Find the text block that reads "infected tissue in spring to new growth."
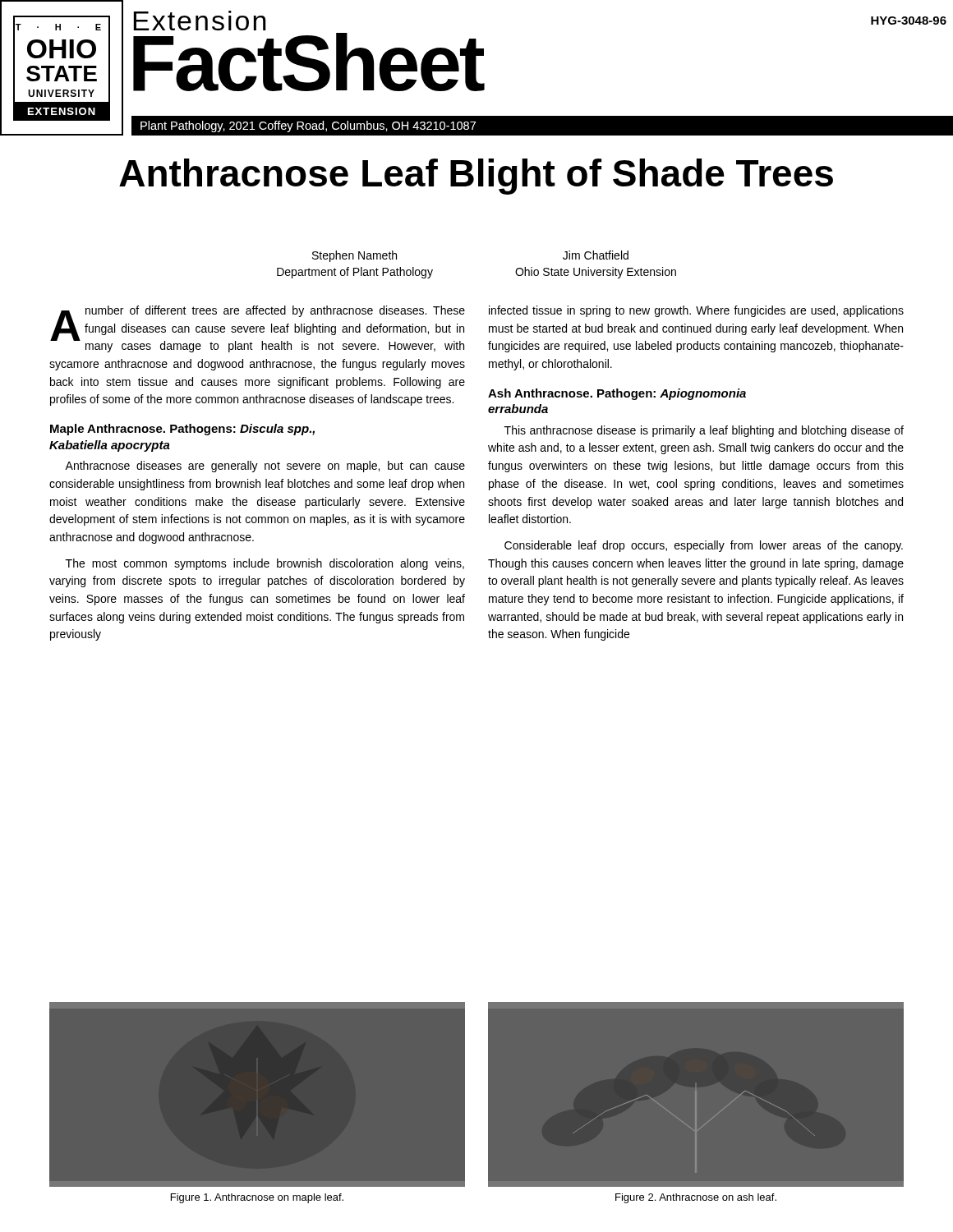The width and height of the screenshot is (953, 1232). tap(696, 473)
